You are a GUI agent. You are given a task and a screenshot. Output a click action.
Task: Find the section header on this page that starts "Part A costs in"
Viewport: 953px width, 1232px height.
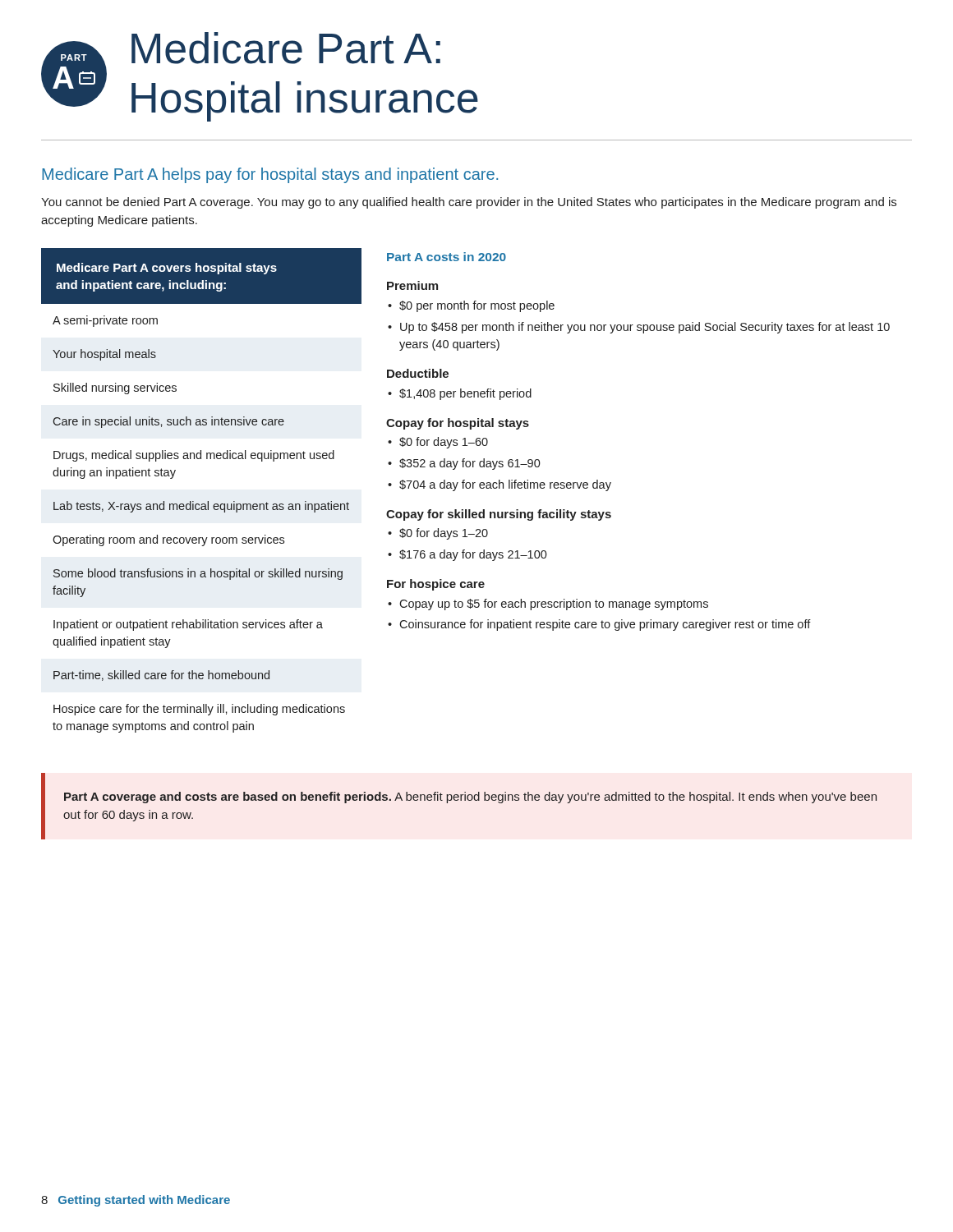click(446, 256)
